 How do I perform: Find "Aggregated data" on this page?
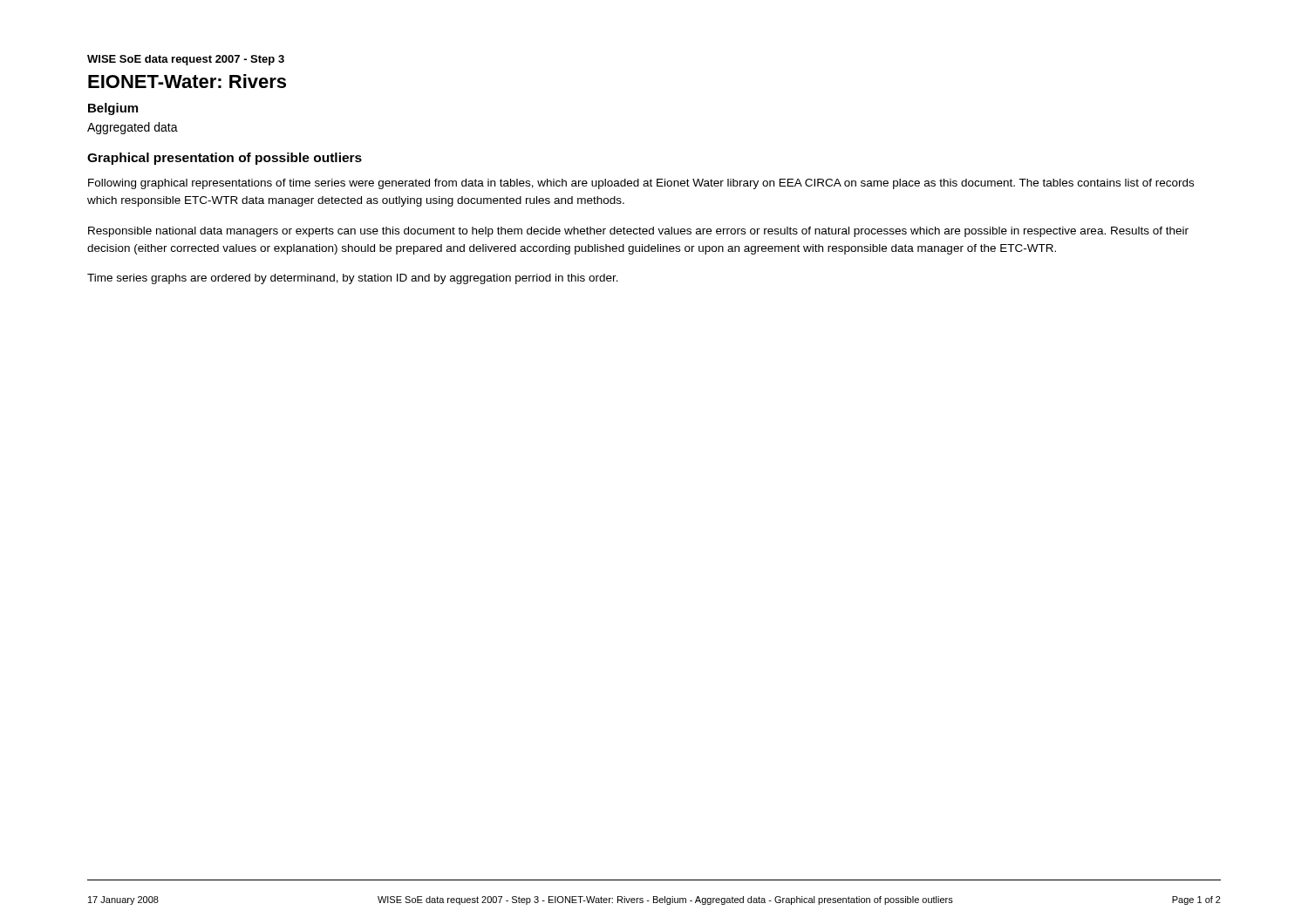tap(132, 127)
